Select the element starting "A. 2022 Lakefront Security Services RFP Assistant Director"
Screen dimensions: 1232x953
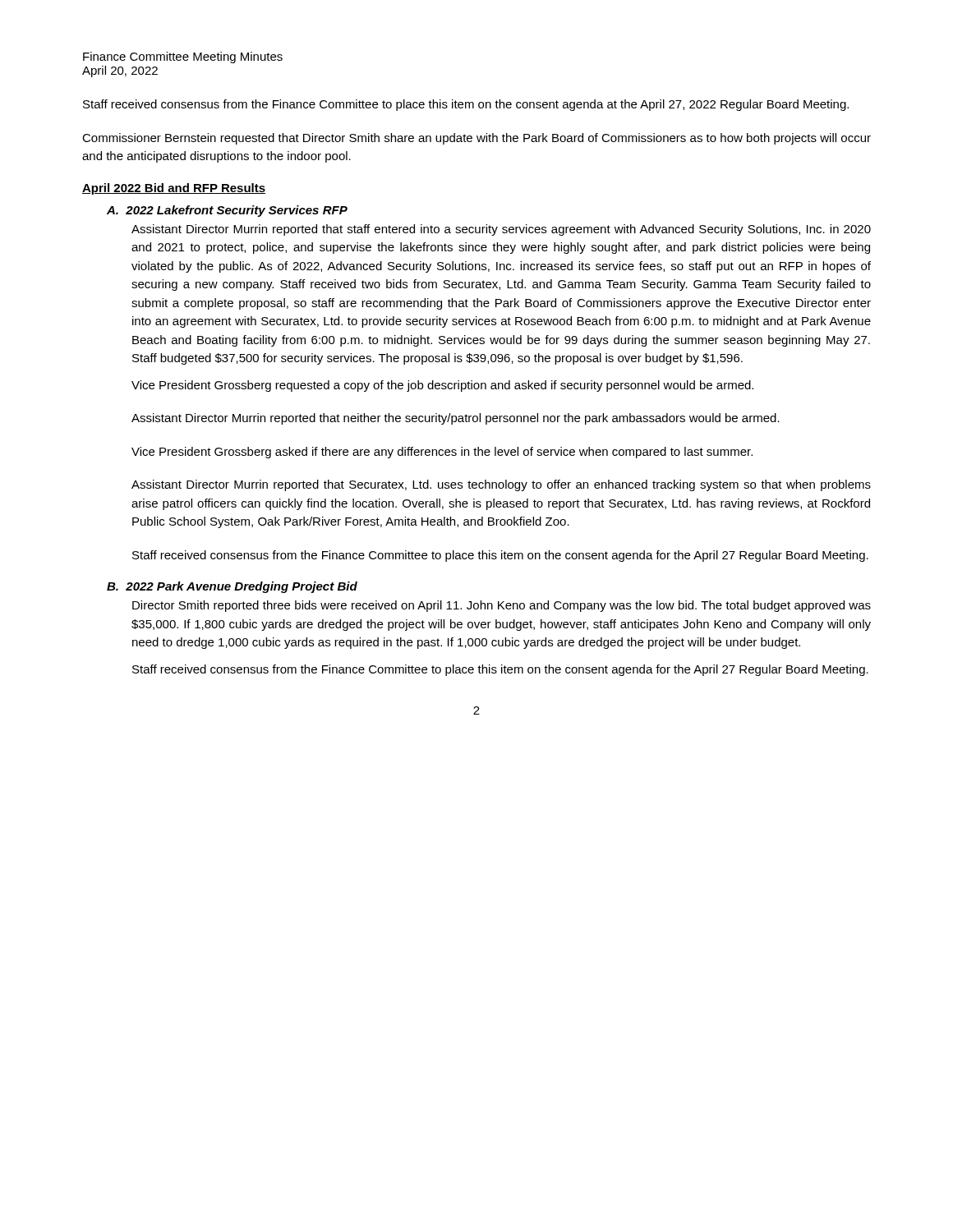click(489, 285)
